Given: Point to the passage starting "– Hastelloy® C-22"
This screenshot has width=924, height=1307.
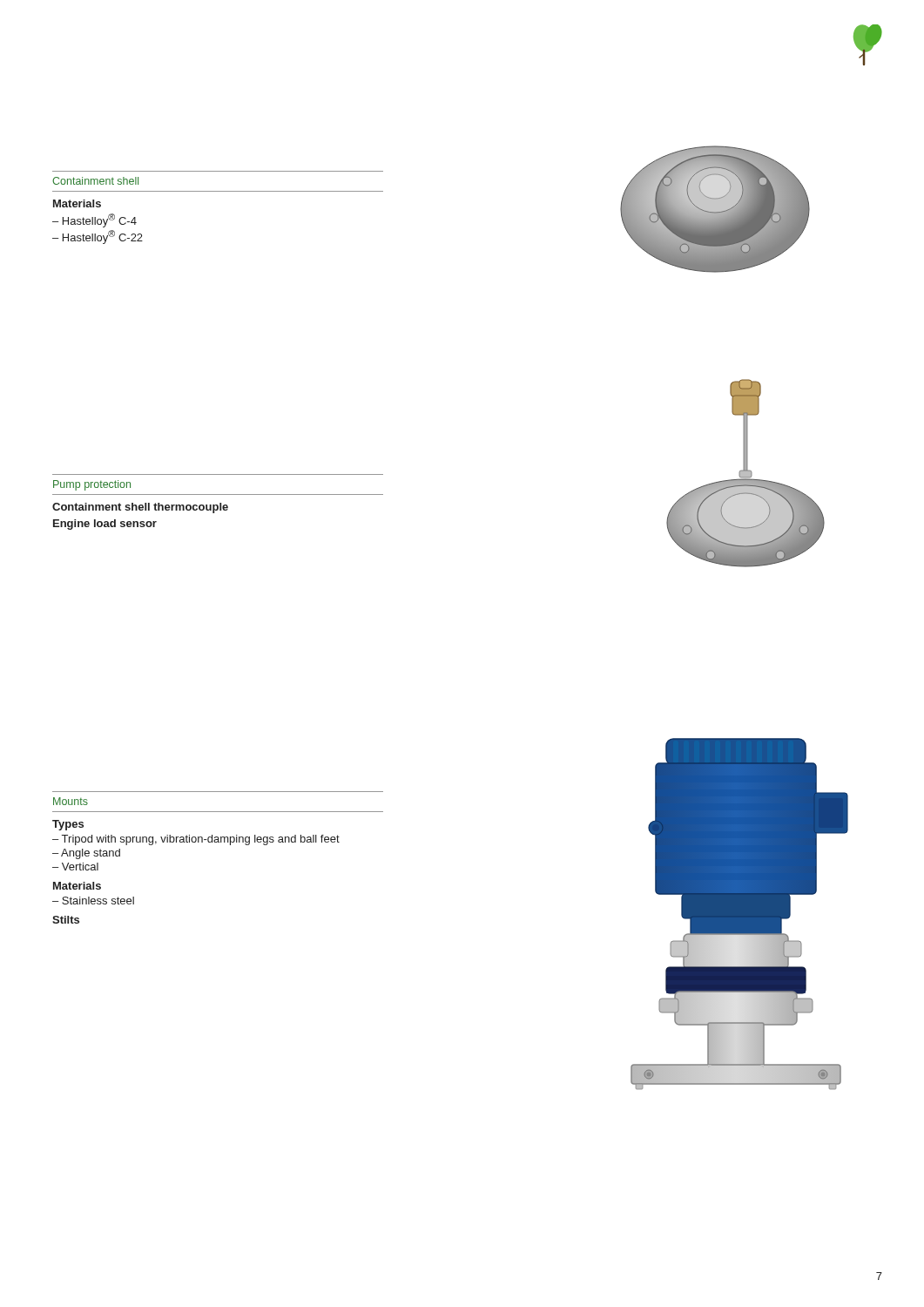Looking at the screenshot, I should (98, 237).
